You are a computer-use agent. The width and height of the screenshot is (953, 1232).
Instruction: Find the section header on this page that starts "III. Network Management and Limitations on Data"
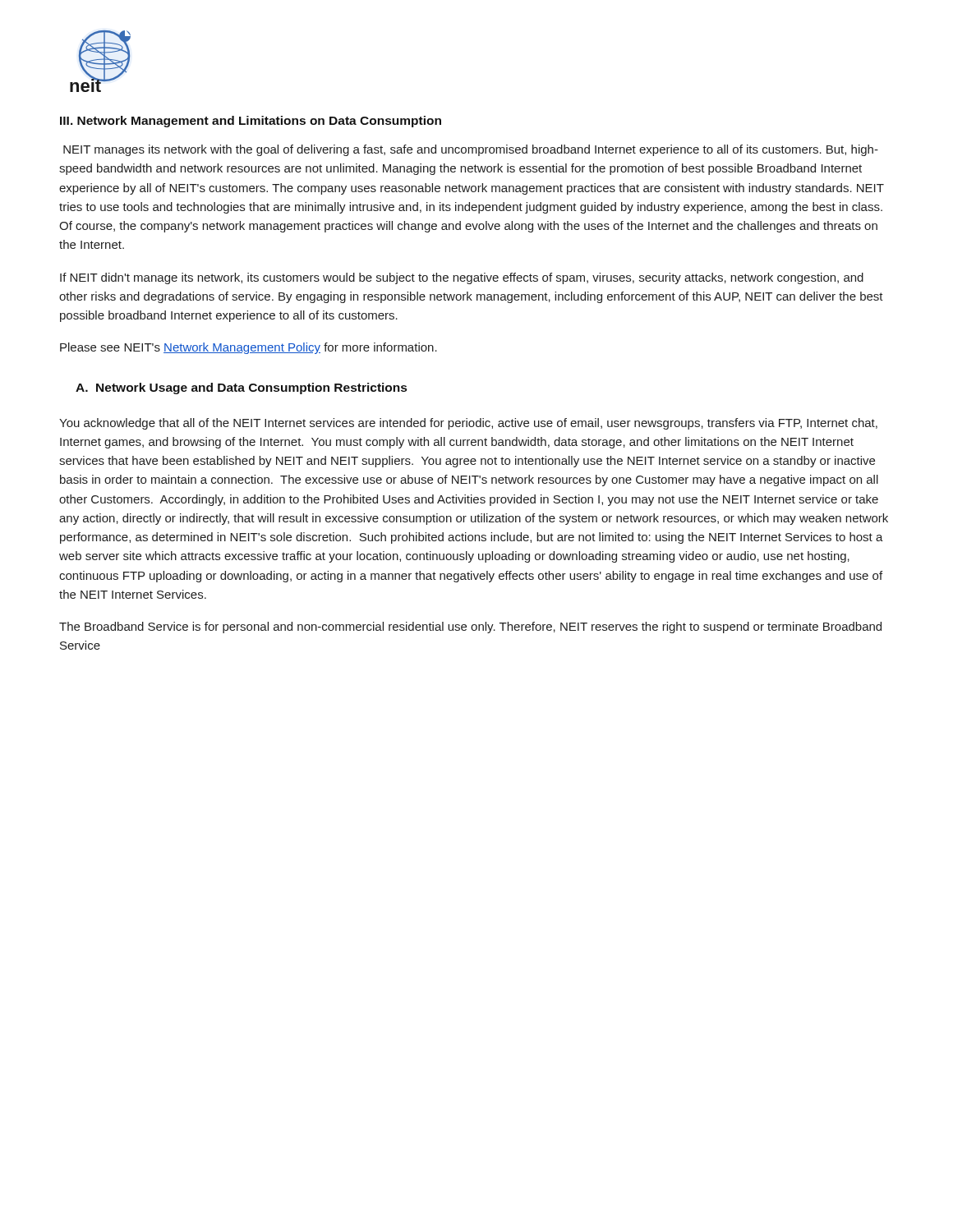pyautogui.click(x=251, y=120)
